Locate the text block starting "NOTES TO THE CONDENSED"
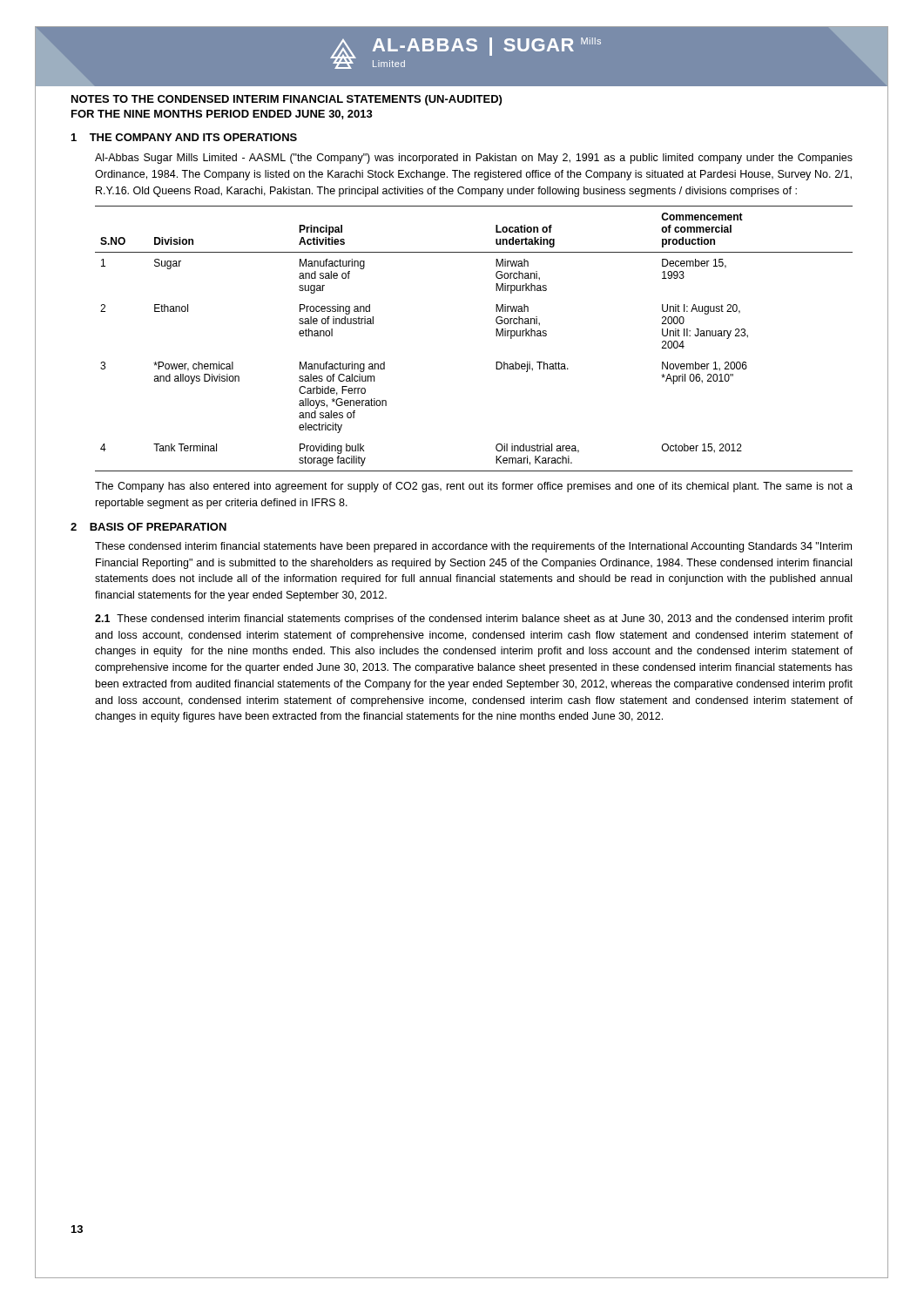 [286, 99]
